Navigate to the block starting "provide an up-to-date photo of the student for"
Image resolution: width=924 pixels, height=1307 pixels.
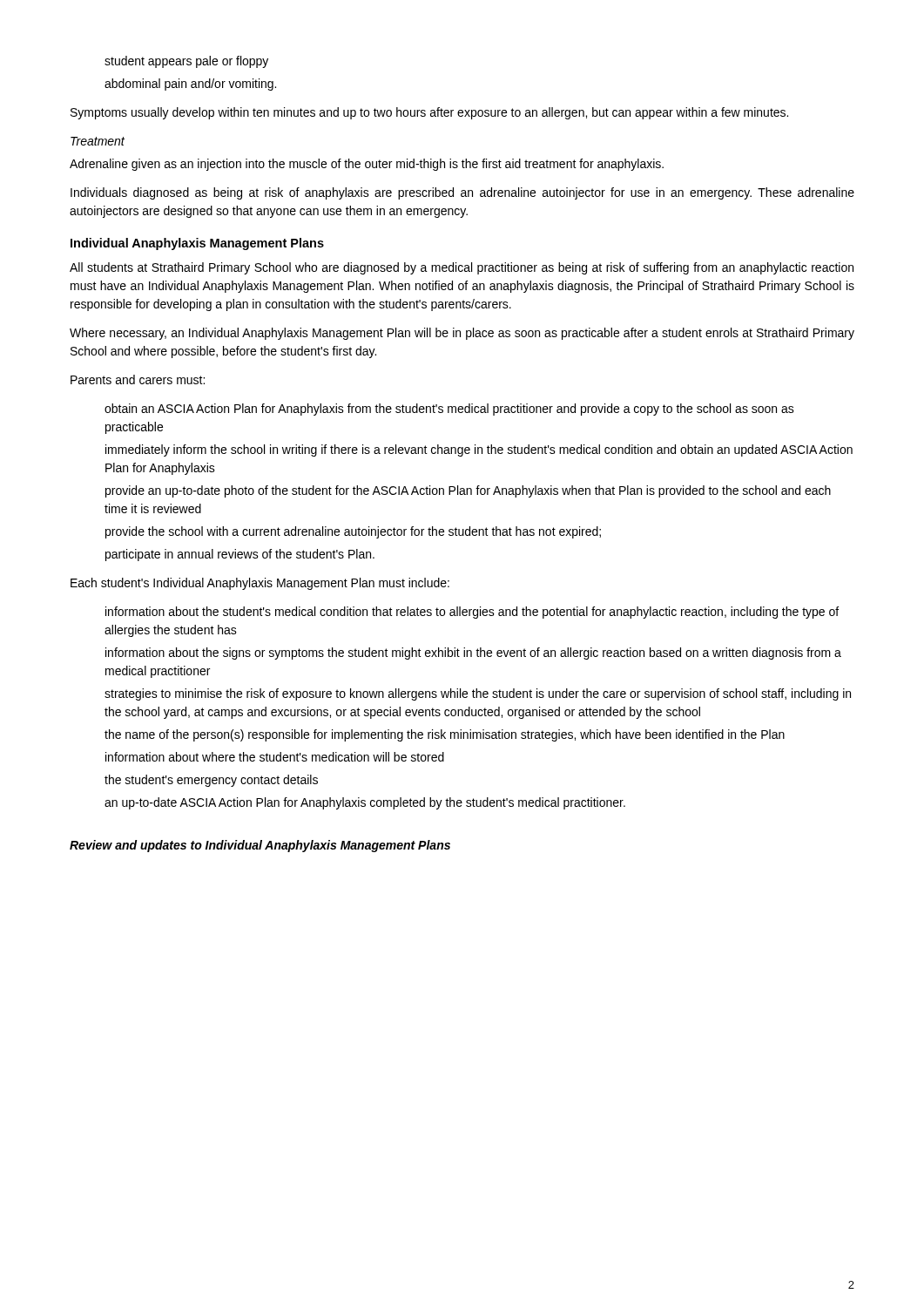pos(468,500)
